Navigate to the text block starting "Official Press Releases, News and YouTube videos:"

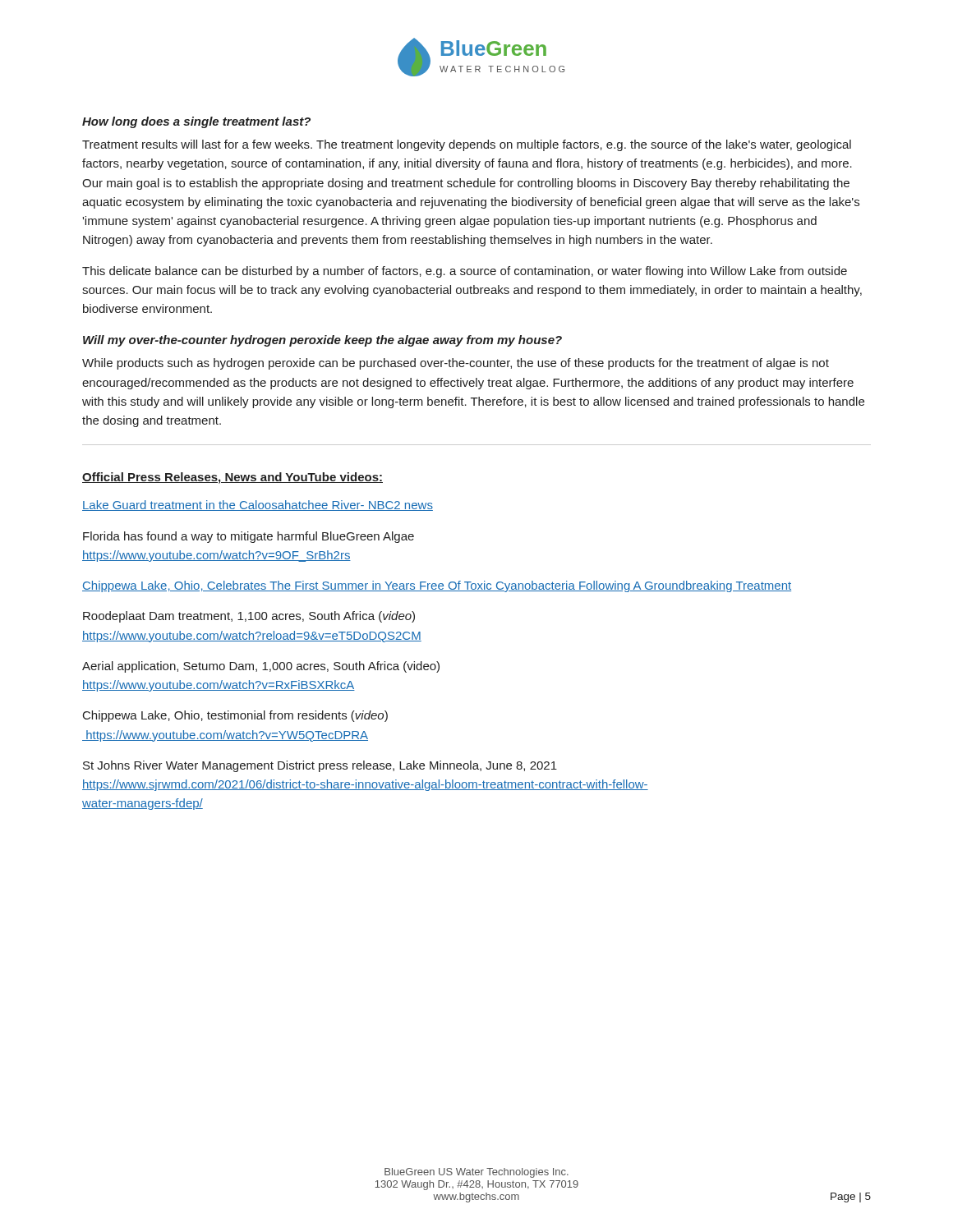pyautogui.click(x=232, y=477)
